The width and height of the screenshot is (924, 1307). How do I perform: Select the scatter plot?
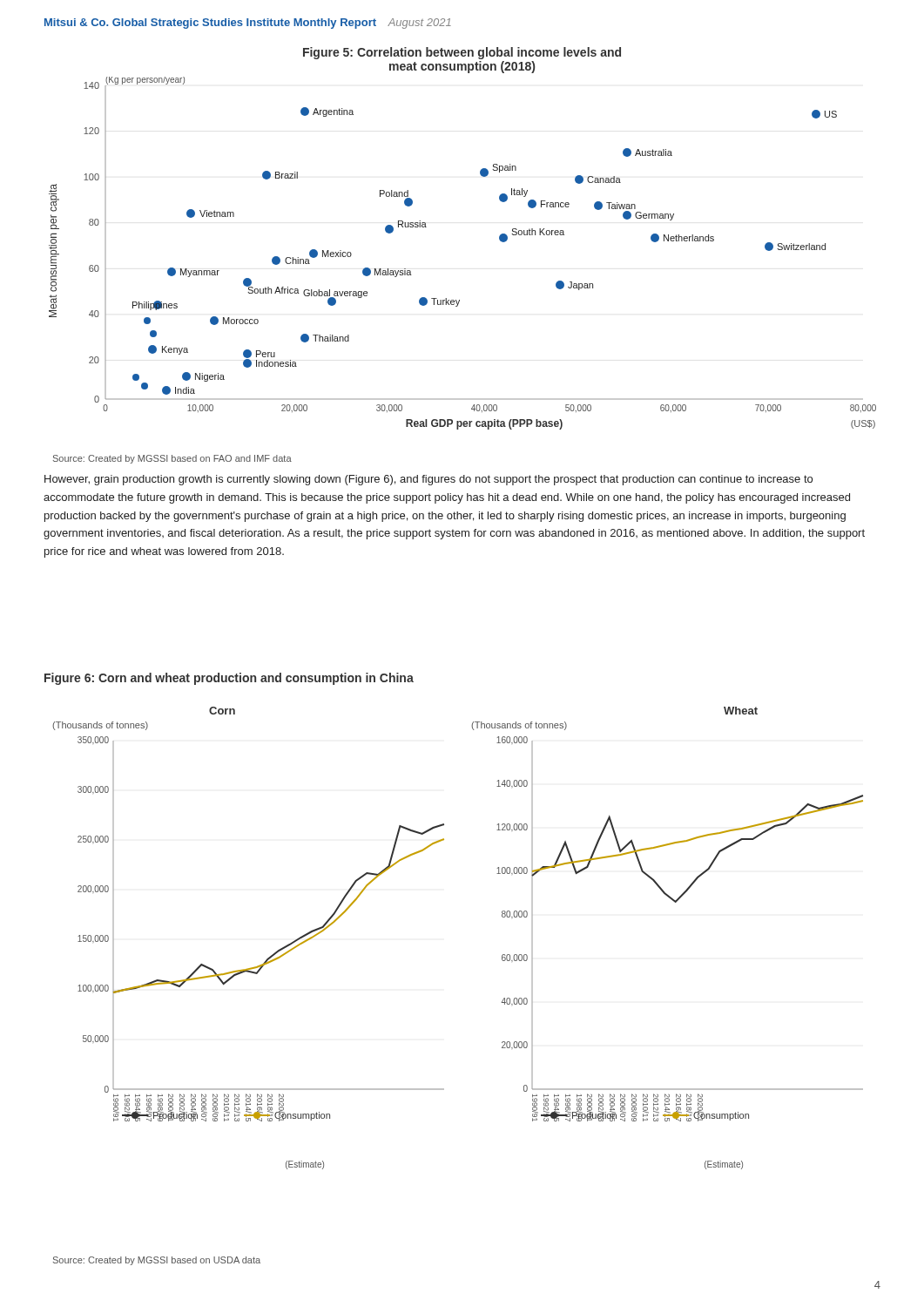point(462,264)
